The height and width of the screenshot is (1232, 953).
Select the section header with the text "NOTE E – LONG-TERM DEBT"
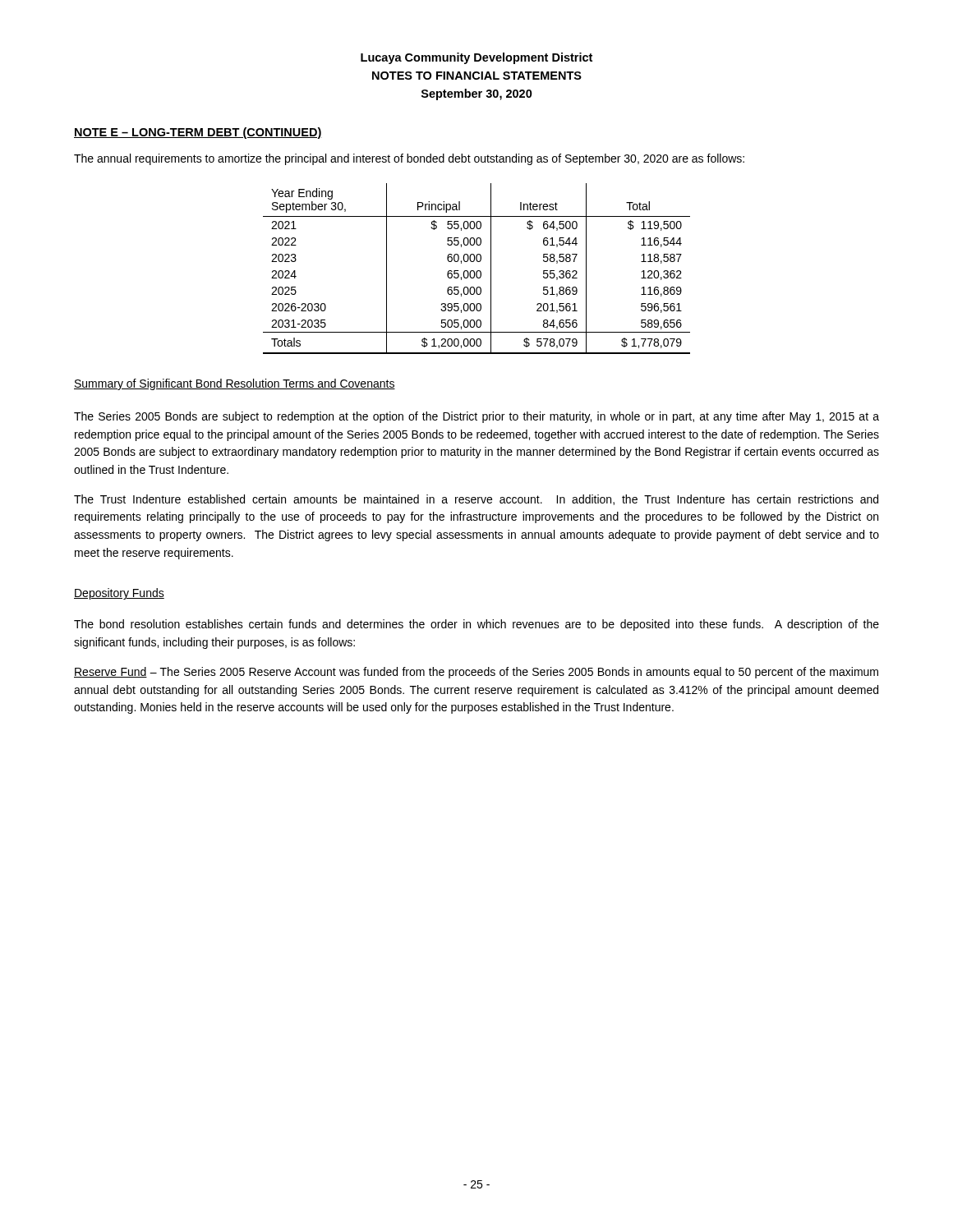(x=198, y=132)
